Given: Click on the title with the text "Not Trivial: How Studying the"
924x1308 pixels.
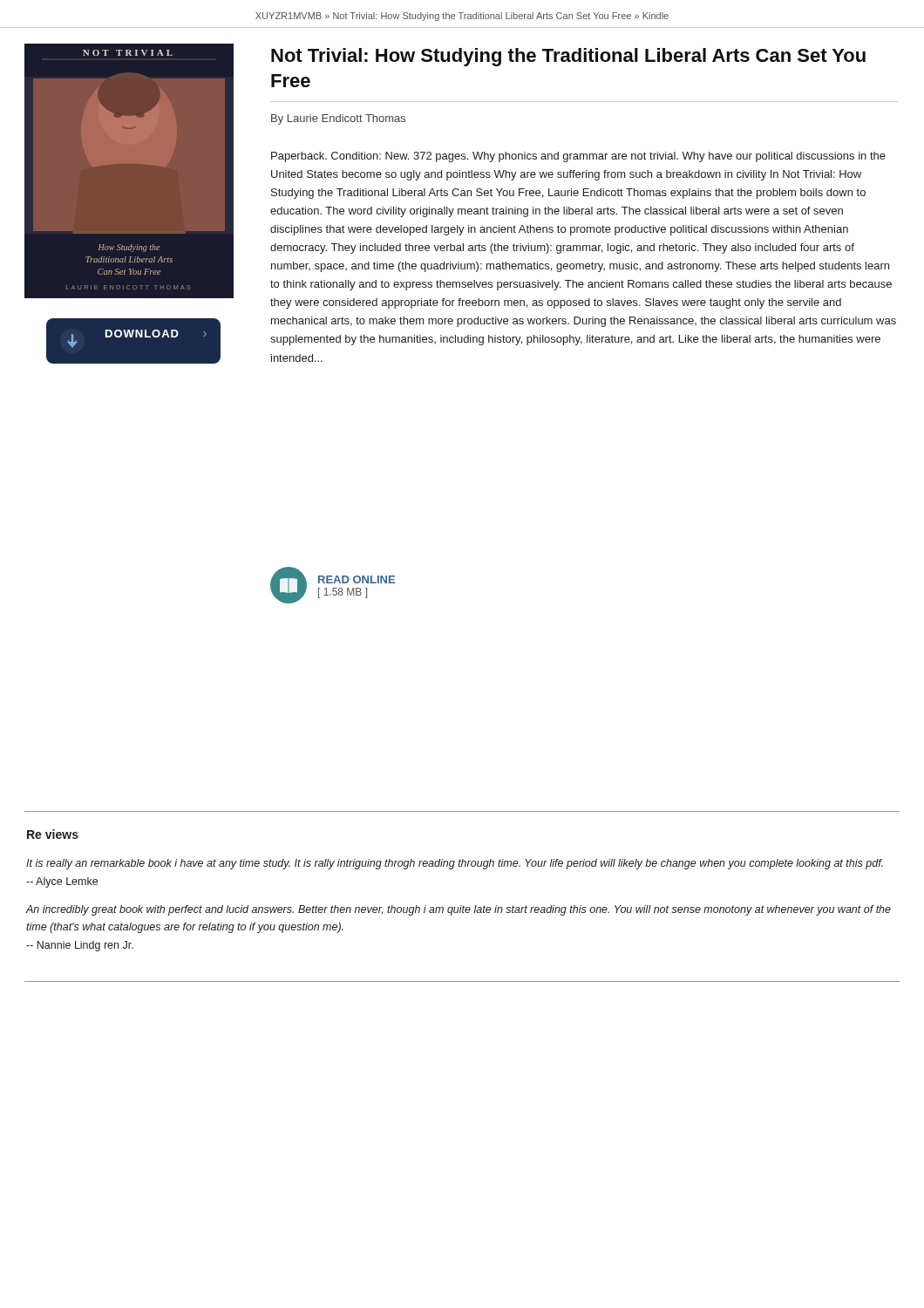Looking at the screenshot, I should 568,68.
